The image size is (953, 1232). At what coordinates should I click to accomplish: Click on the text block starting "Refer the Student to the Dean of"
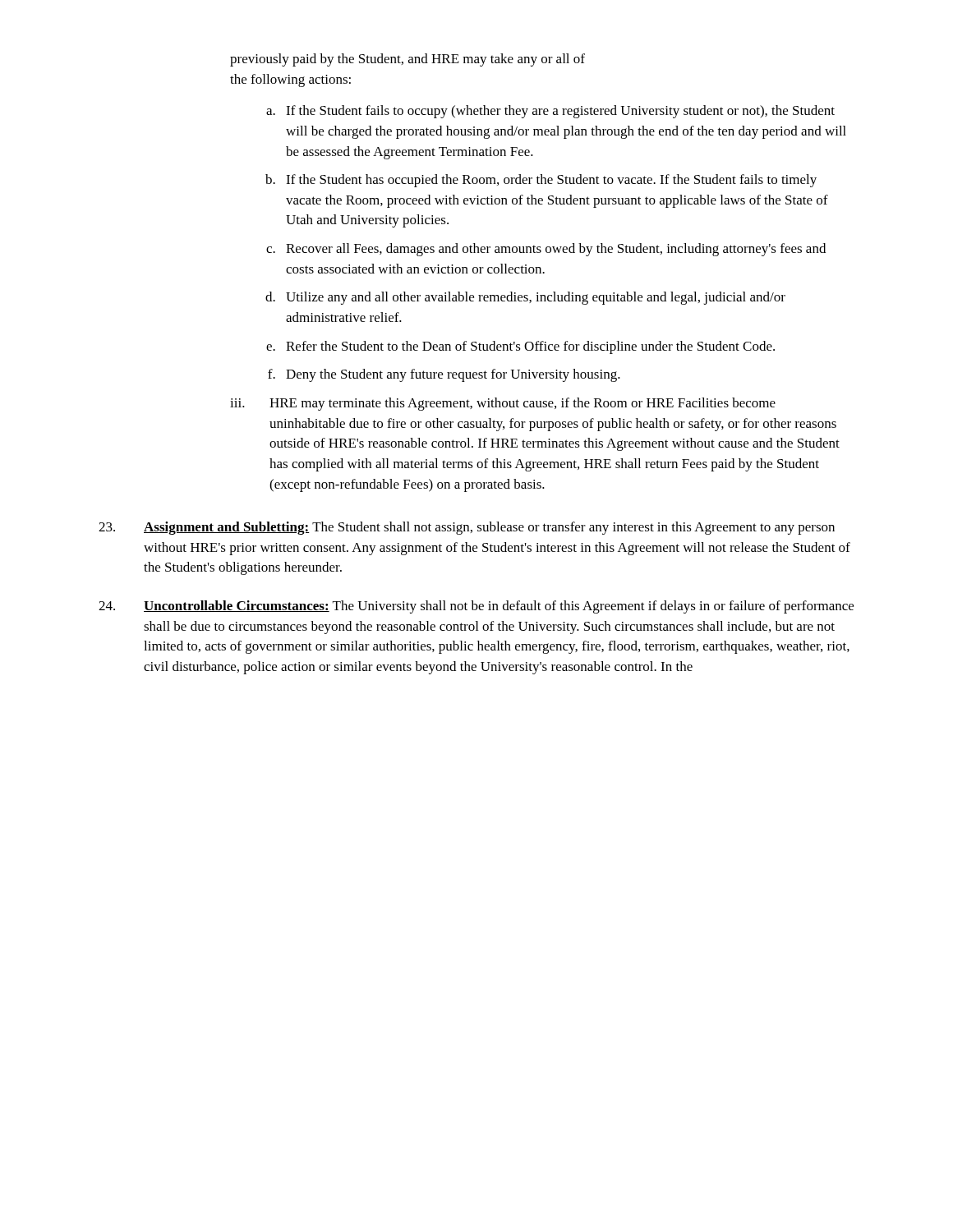pos(531,346)
